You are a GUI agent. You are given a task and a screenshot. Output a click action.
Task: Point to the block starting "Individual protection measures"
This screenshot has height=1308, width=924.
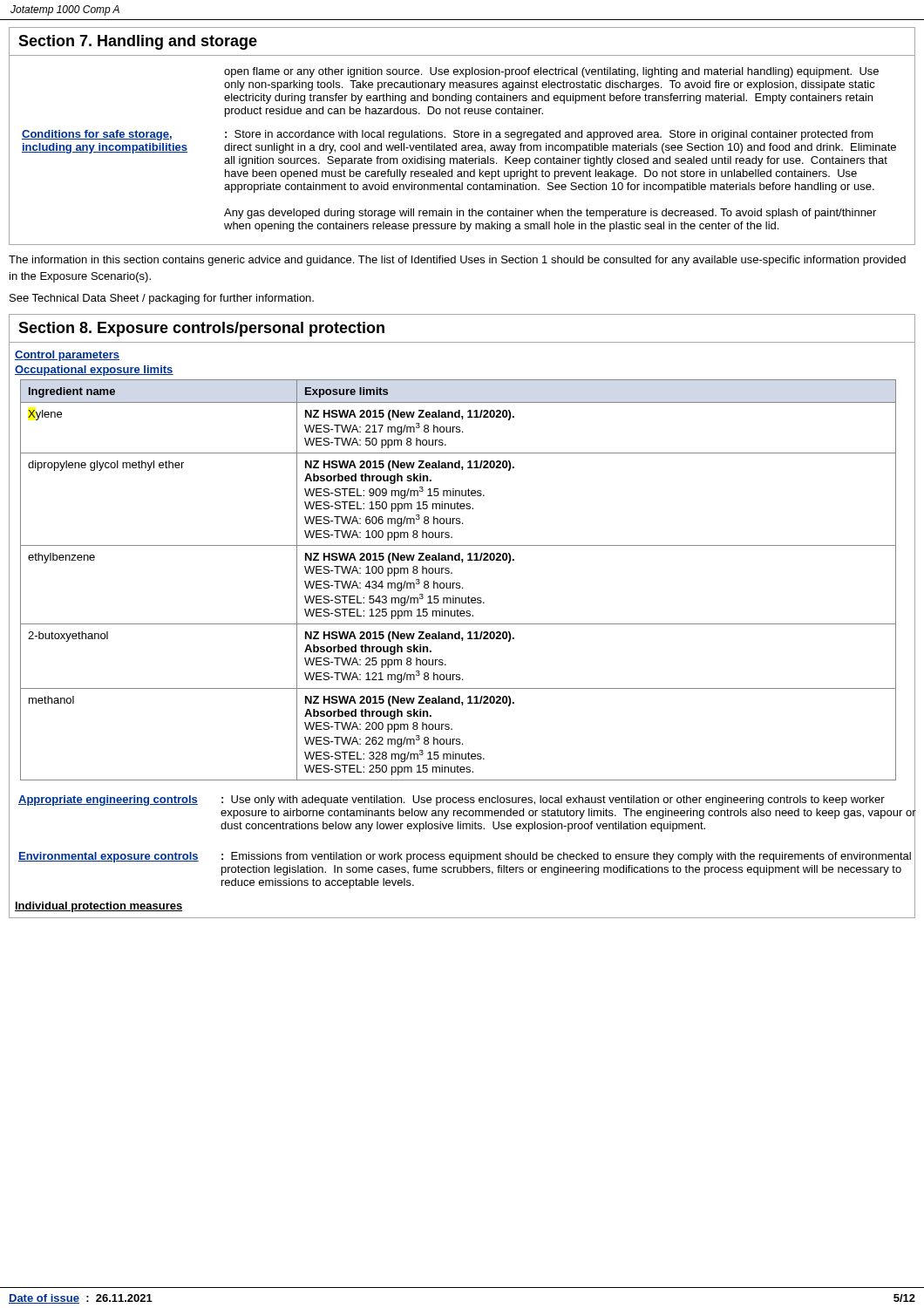click(99, 906)
